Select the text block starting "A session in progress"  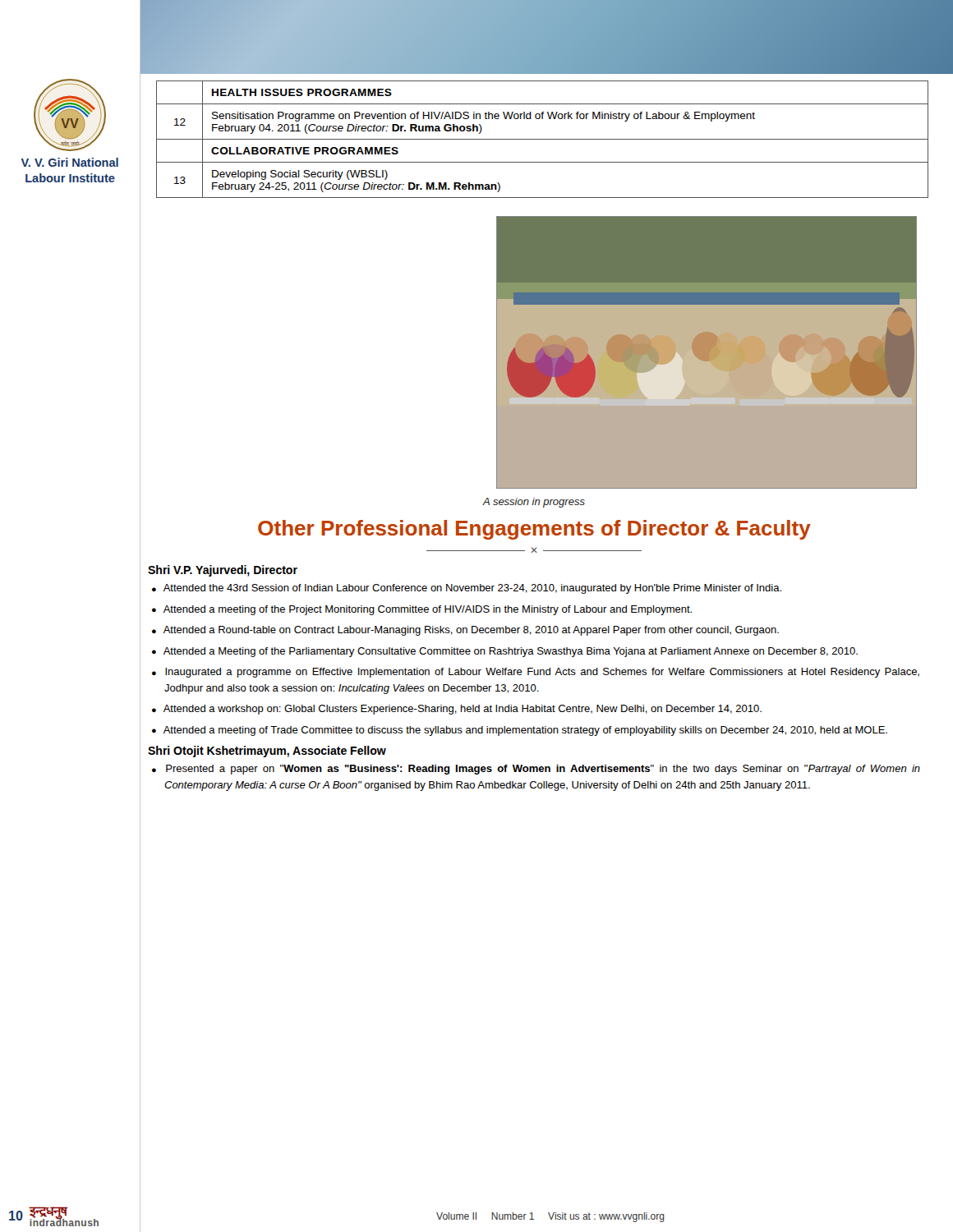point(534,501)
